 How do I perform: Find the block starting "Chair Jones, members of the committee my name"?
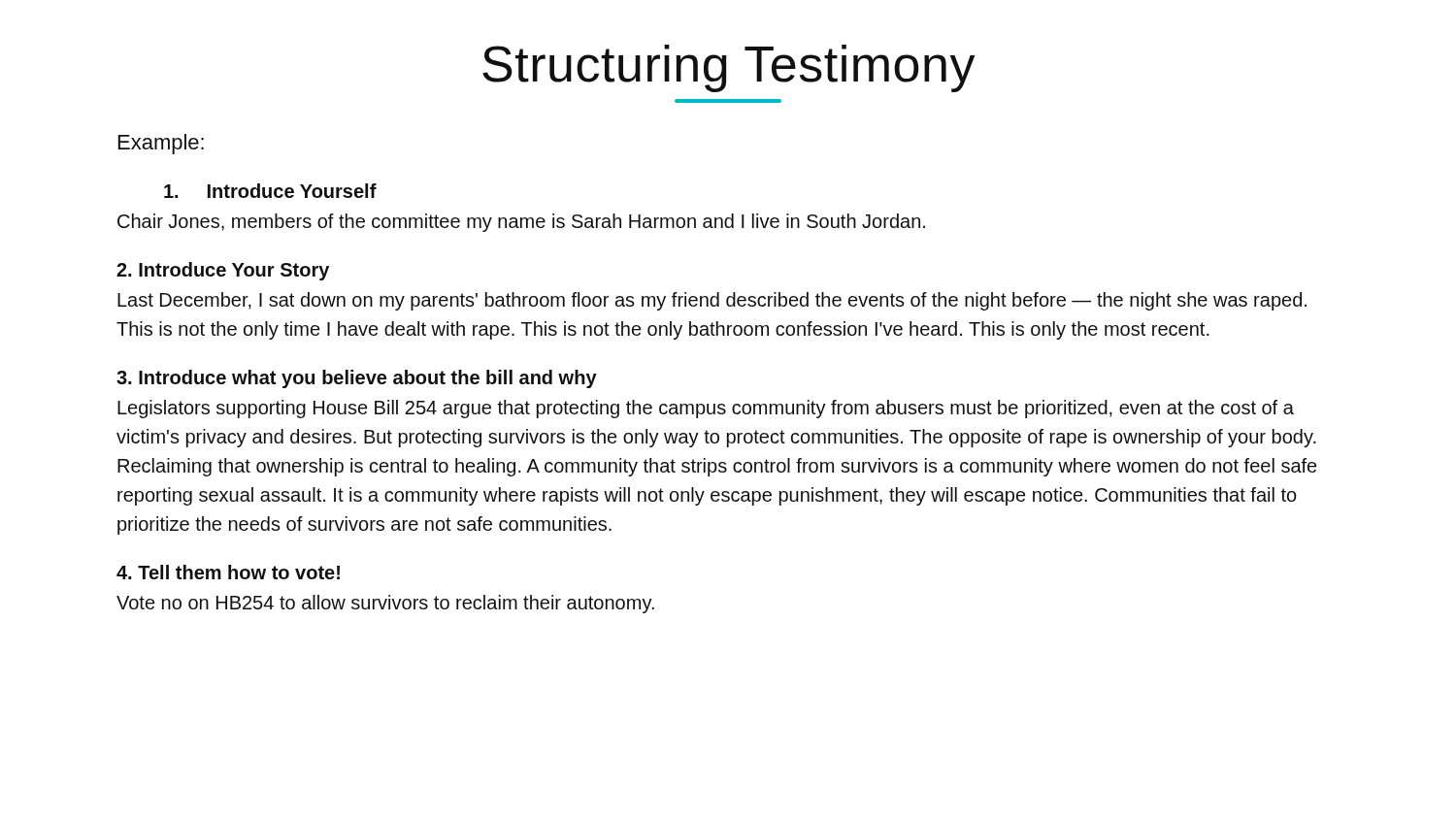pyautogui.click(x=522, y=221)
